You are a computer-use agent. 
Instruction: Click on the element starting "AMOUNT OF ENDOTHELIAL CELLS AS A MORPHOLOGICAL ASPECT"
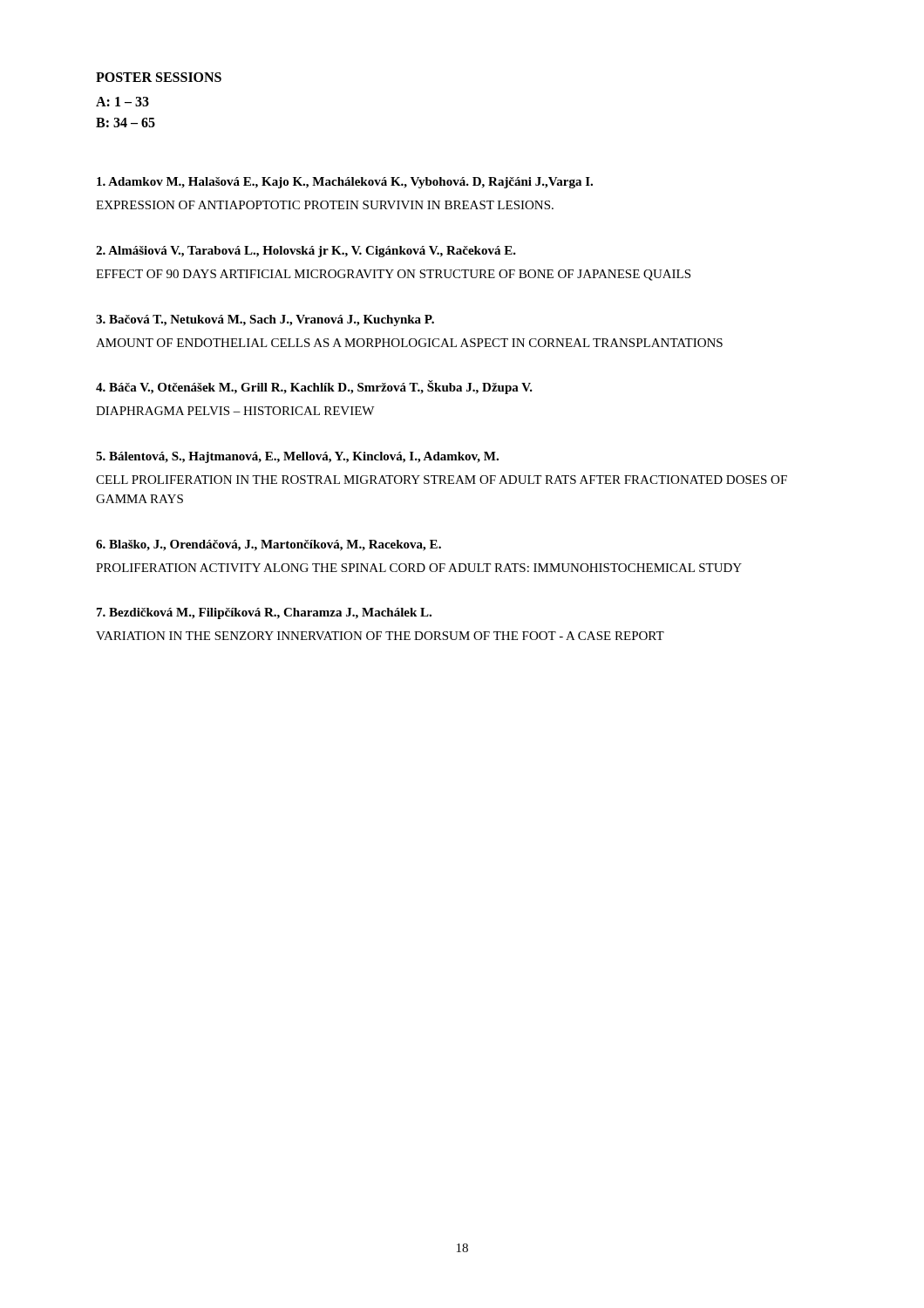(x=410, y=342)
